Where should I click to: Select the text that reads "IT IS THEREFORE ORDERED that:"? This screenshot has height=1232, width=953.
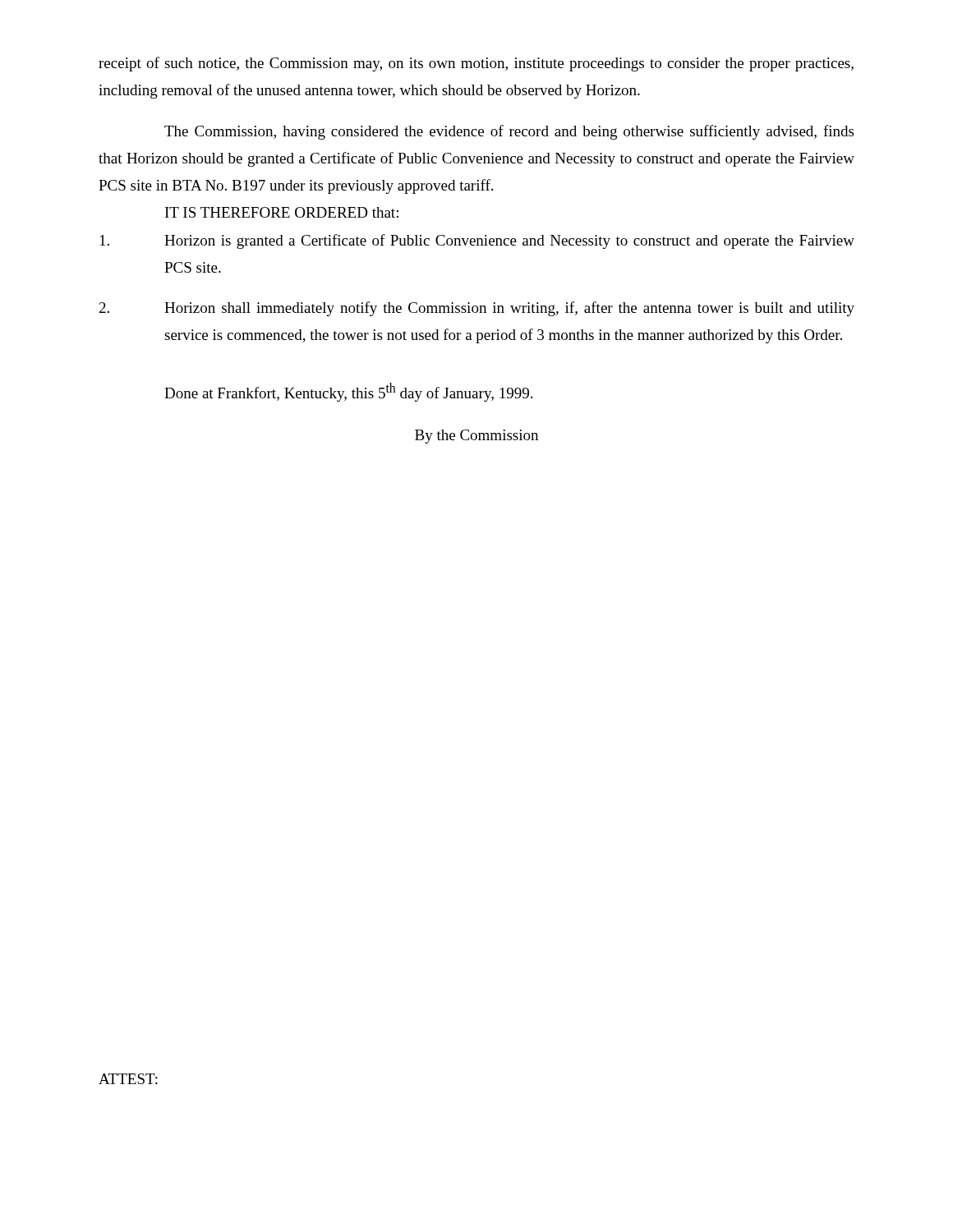282,212
